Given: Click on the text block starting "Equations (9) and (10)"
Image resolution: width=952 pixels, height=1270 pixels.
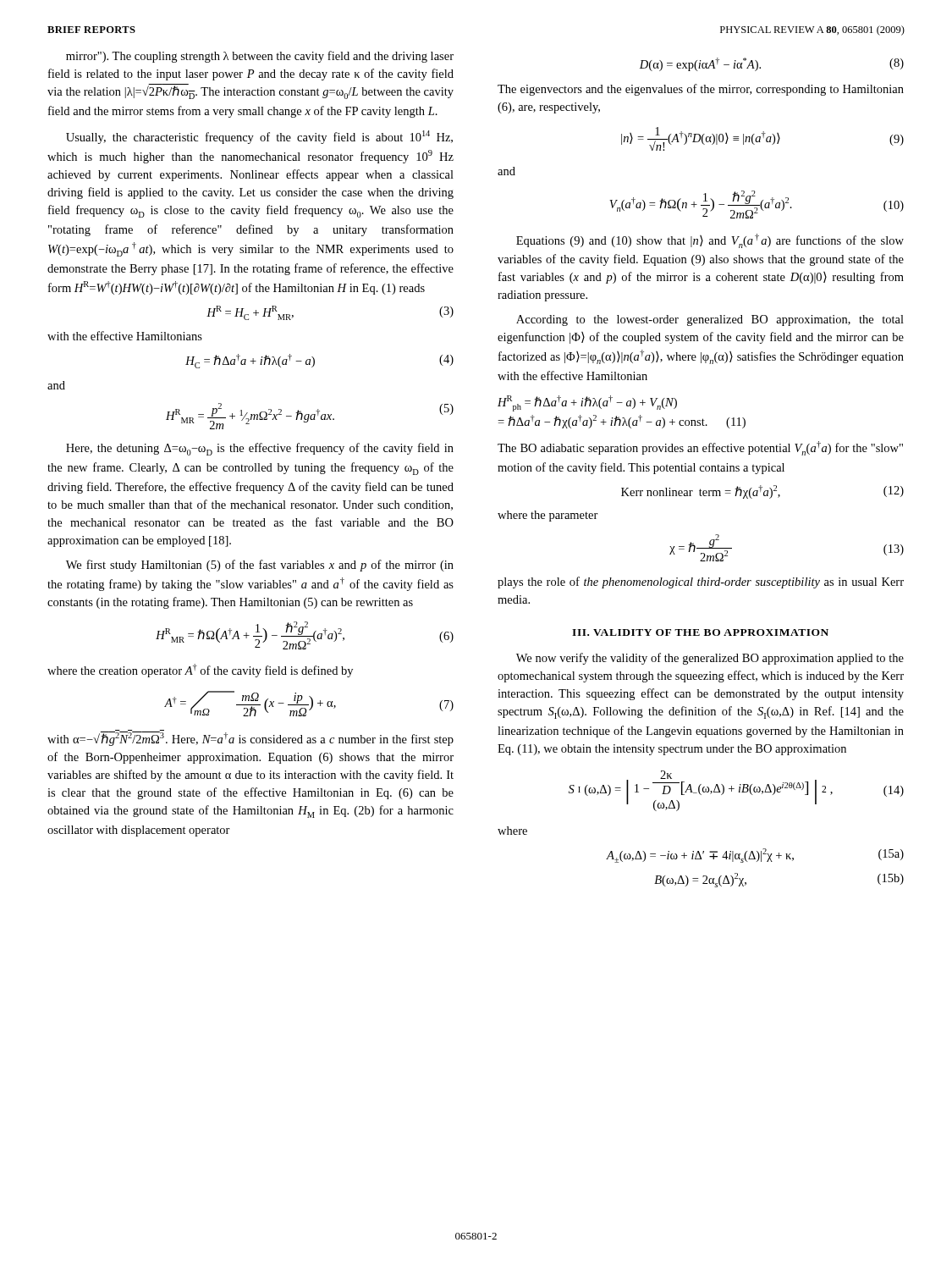Looking at the screenshot, I should pos(701,267).
